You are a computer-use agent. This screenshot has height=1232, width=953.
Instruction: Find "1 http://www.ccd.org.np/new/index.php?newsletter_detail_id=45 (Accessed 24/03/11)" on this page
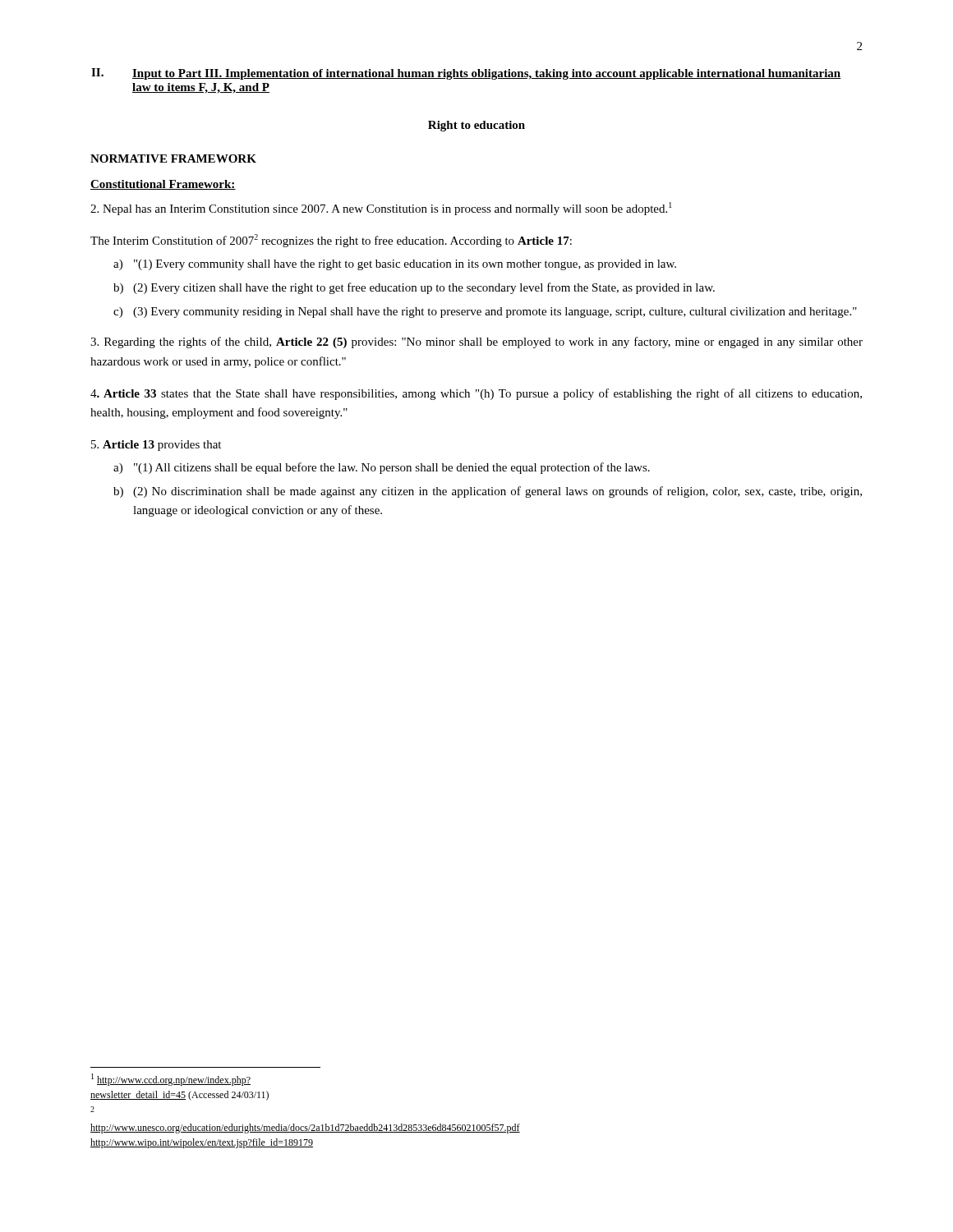[180, 1087]
